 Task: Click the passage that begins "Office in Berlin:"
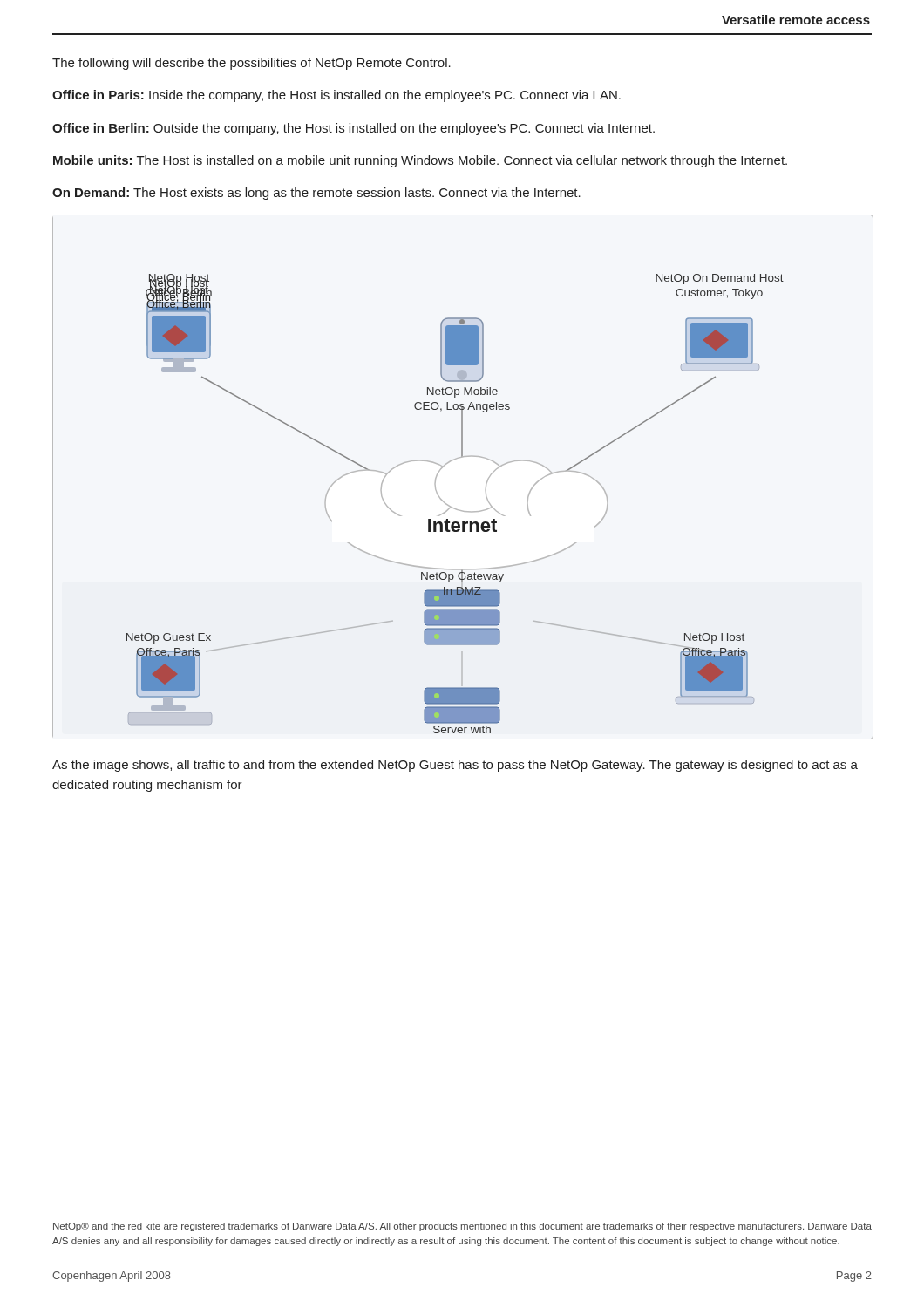[x=354, y=127]
